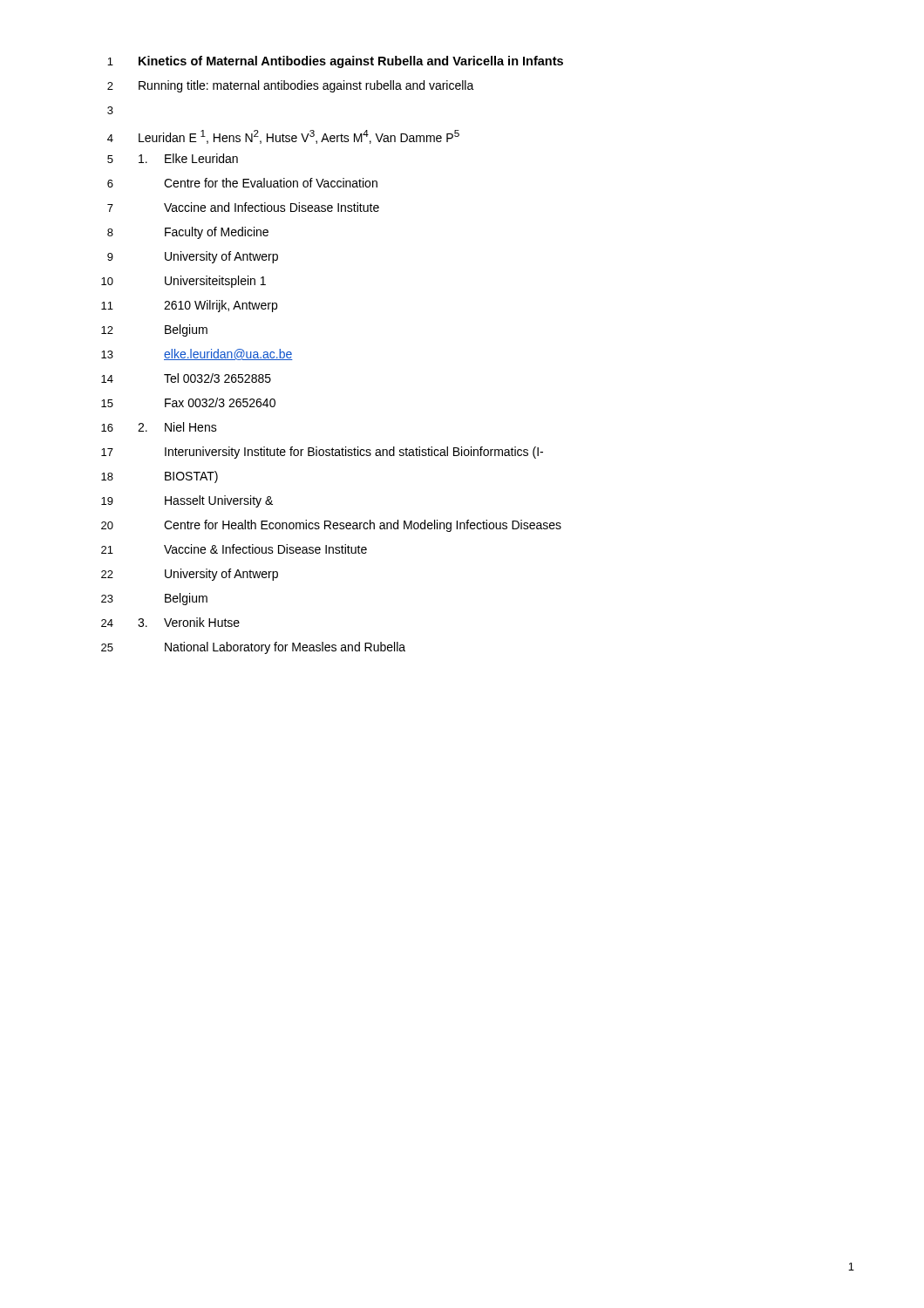Find the text block starting "25 National Laboratory for Measles"
The height and width of the screenshot is (1308, 924).
[253, 648]
